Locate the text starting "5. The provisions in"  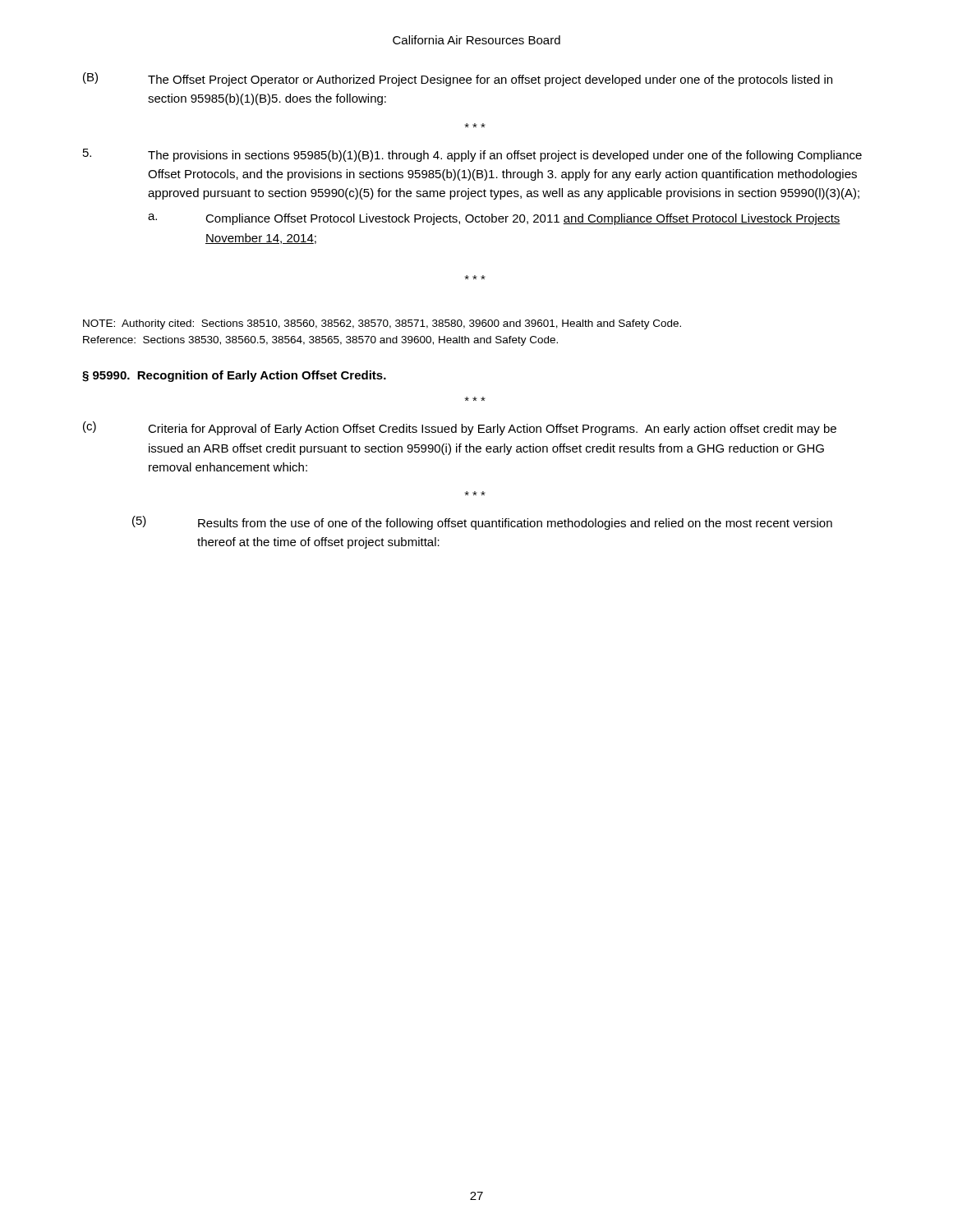pyautogui.click(x=476, y=174)
